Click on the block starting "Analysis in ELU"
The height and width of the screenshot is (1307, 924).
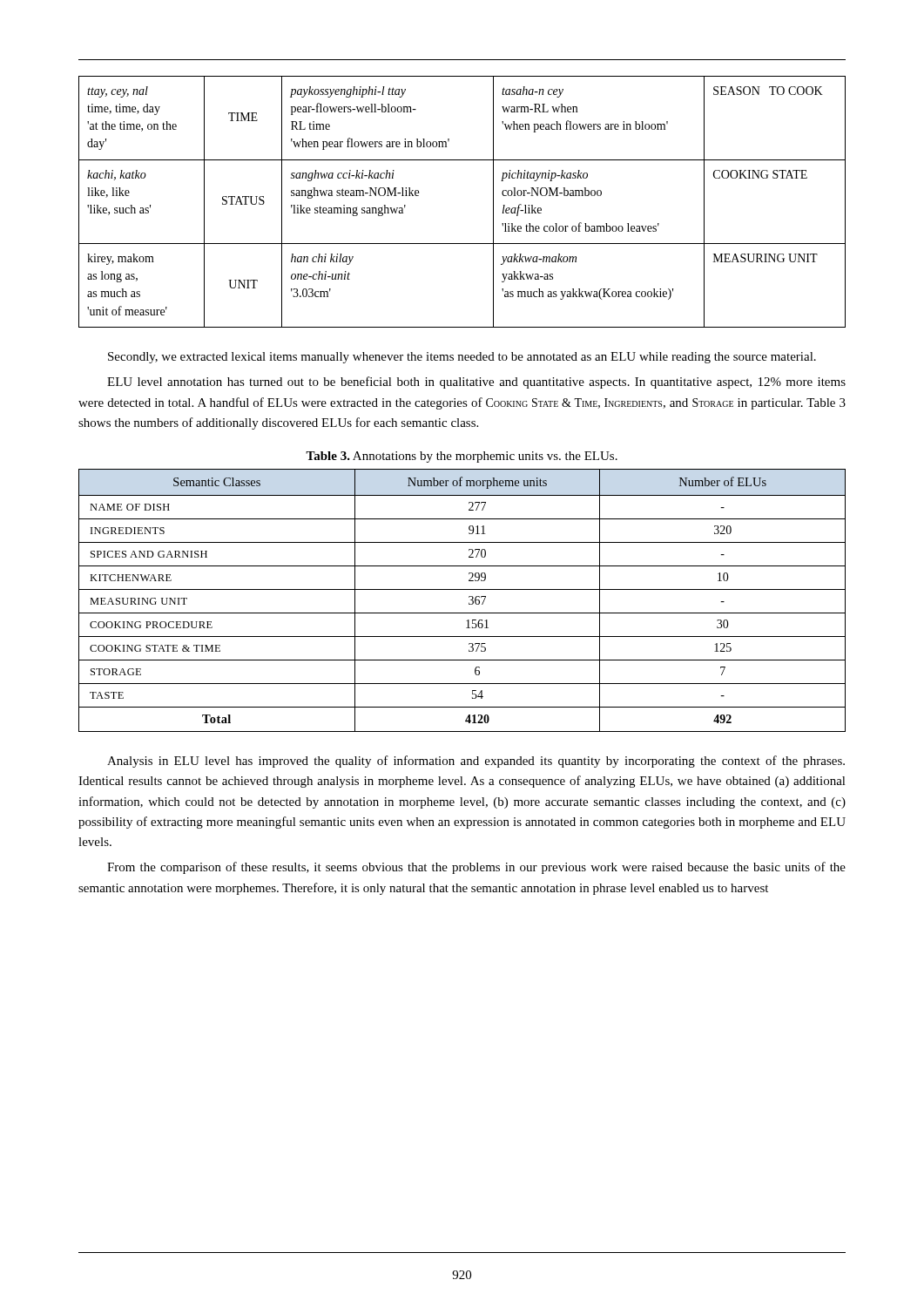click(462, 825)
